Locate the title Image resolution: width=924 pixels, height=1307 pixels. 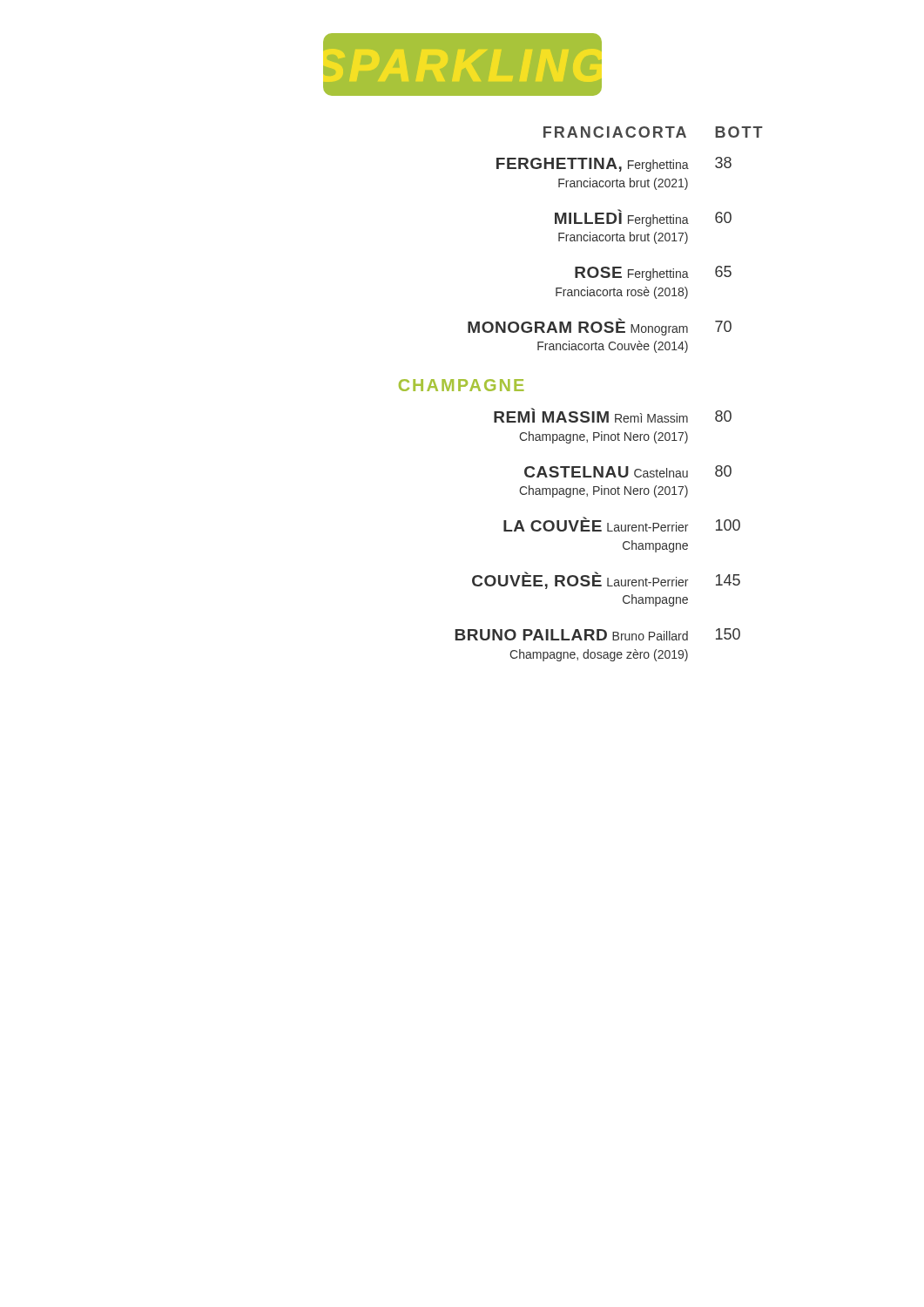point(462,64)
